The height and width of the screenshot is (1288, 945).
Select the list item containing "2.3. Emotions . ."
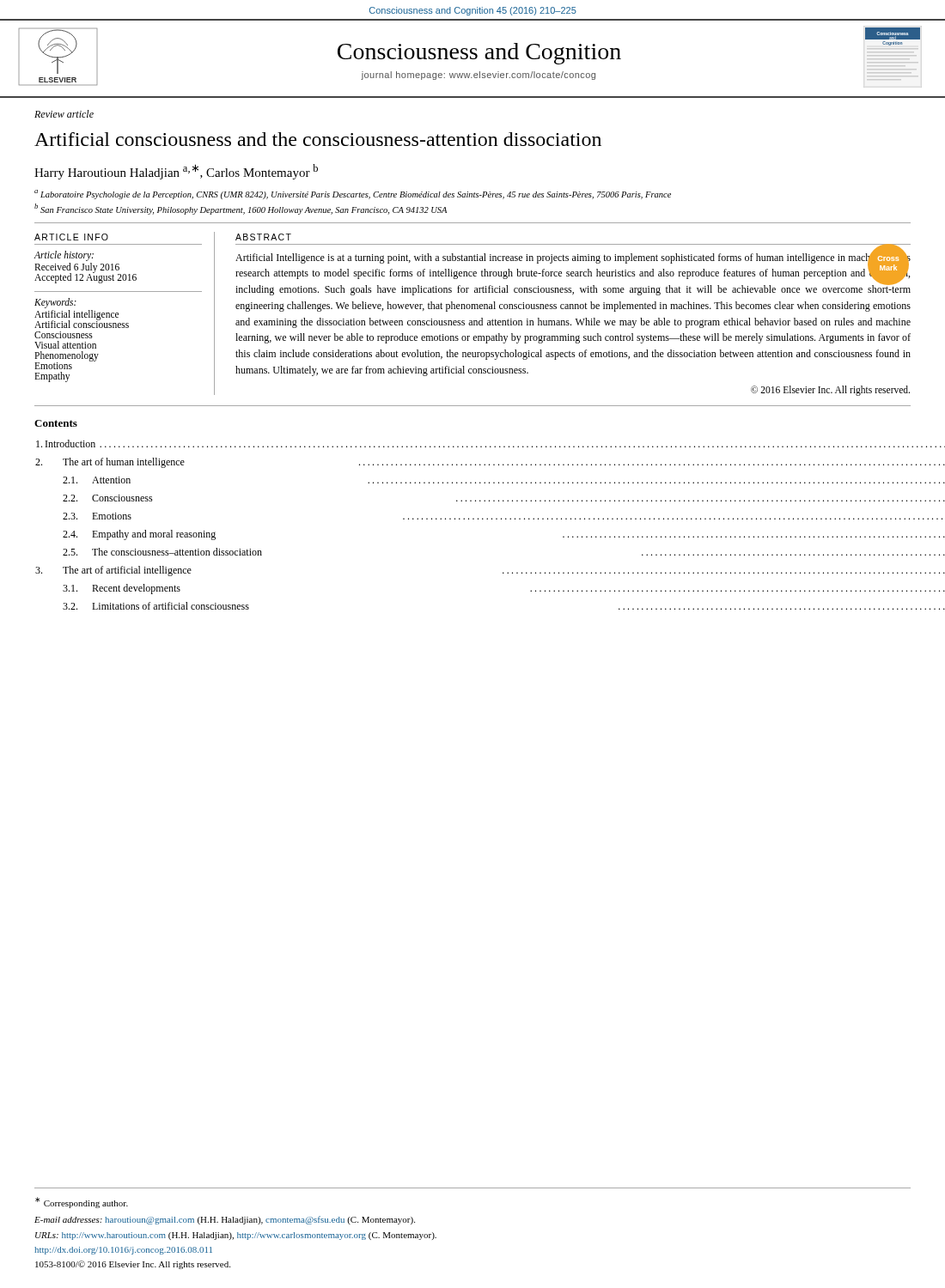pos(490,517)
